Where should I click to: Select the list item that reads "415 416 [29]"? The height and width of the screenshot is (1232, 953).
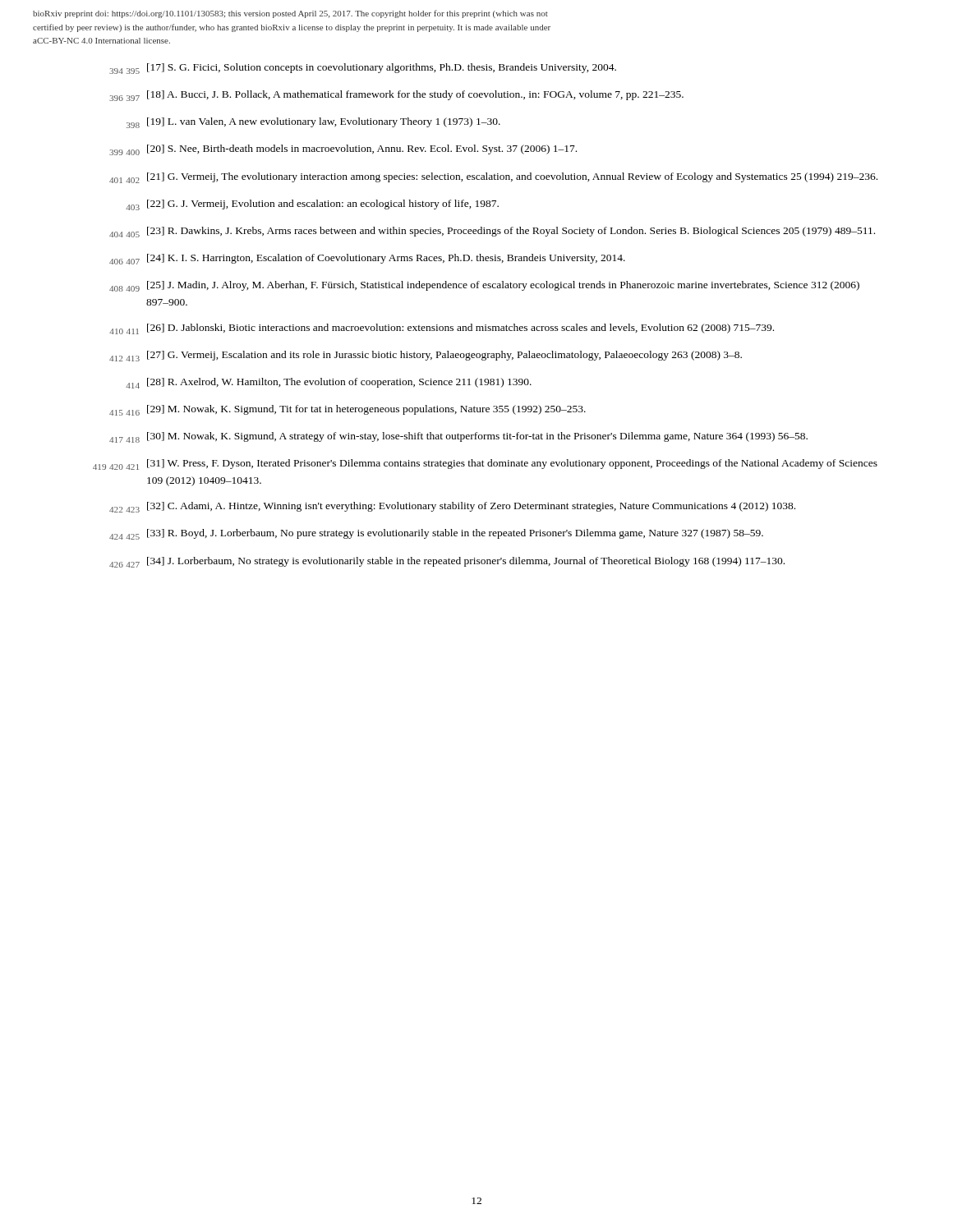click(476, 411)
